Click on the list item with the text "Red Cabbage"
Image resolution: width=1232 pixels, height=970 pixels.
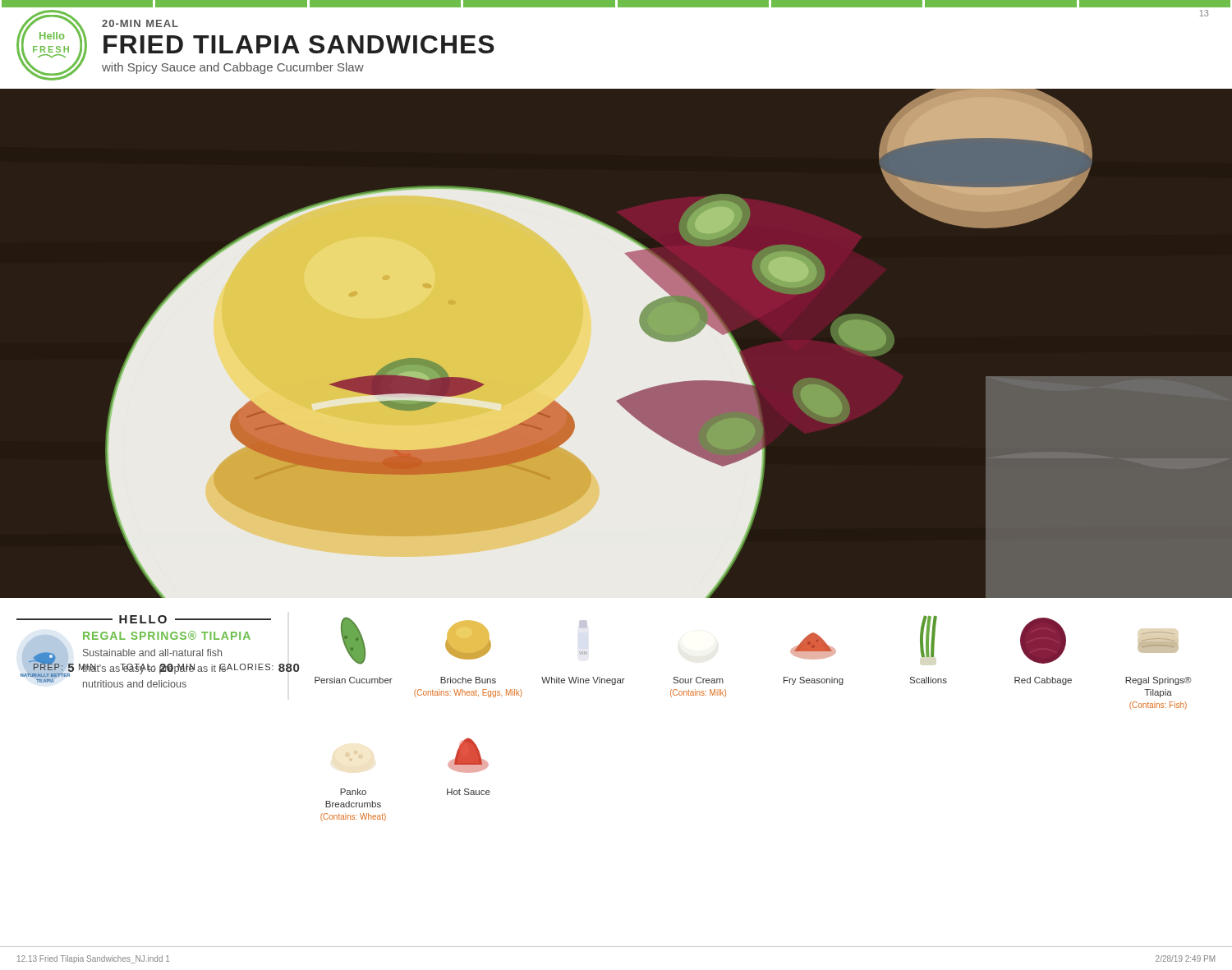pyautogui.click(x=1043, y=649)
